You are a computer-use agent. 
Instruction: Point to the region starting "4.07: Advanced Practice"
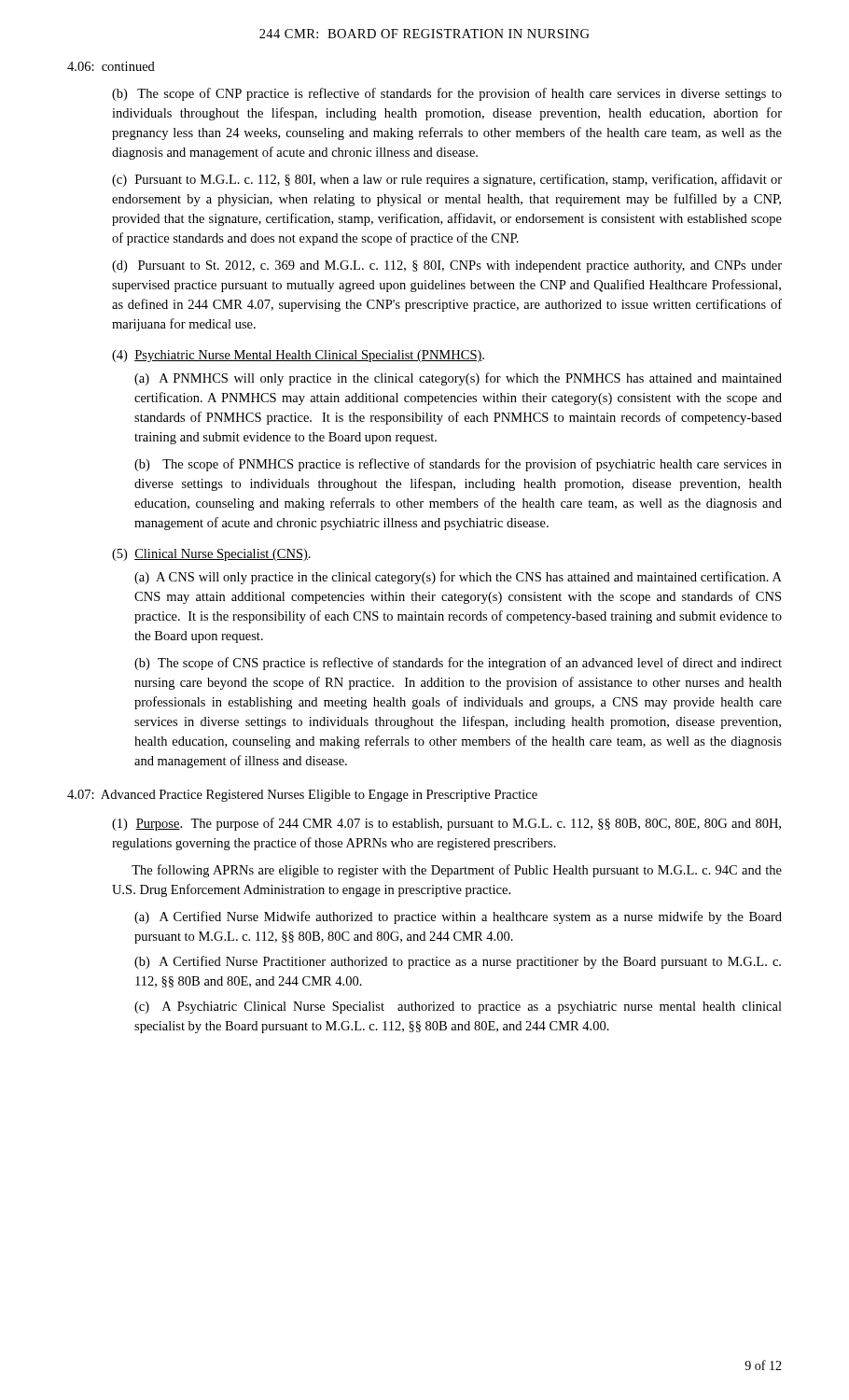pos(302,794)
